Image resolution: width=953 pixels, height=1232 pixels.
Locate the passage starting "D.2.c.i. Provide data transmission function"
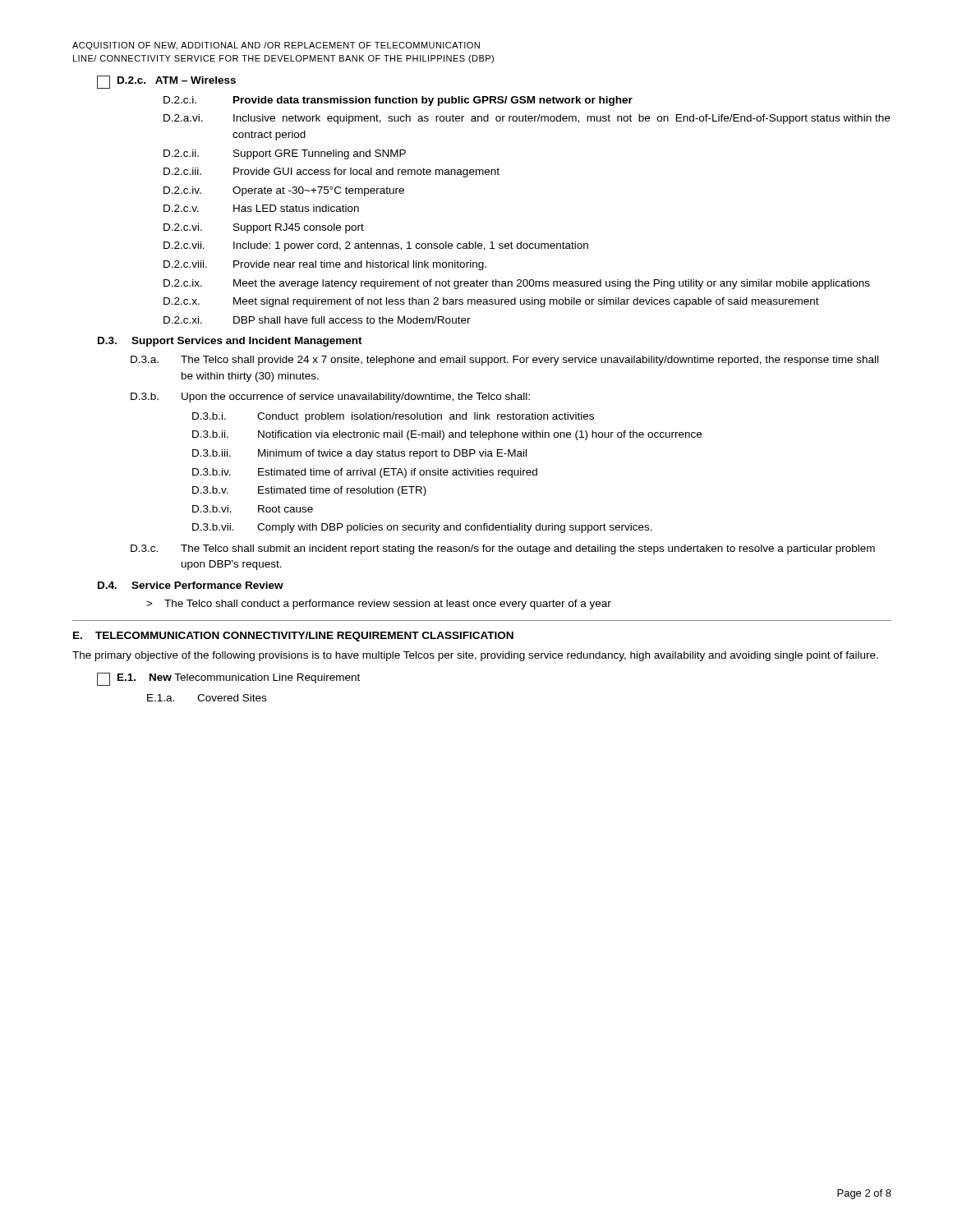point(398,100)
